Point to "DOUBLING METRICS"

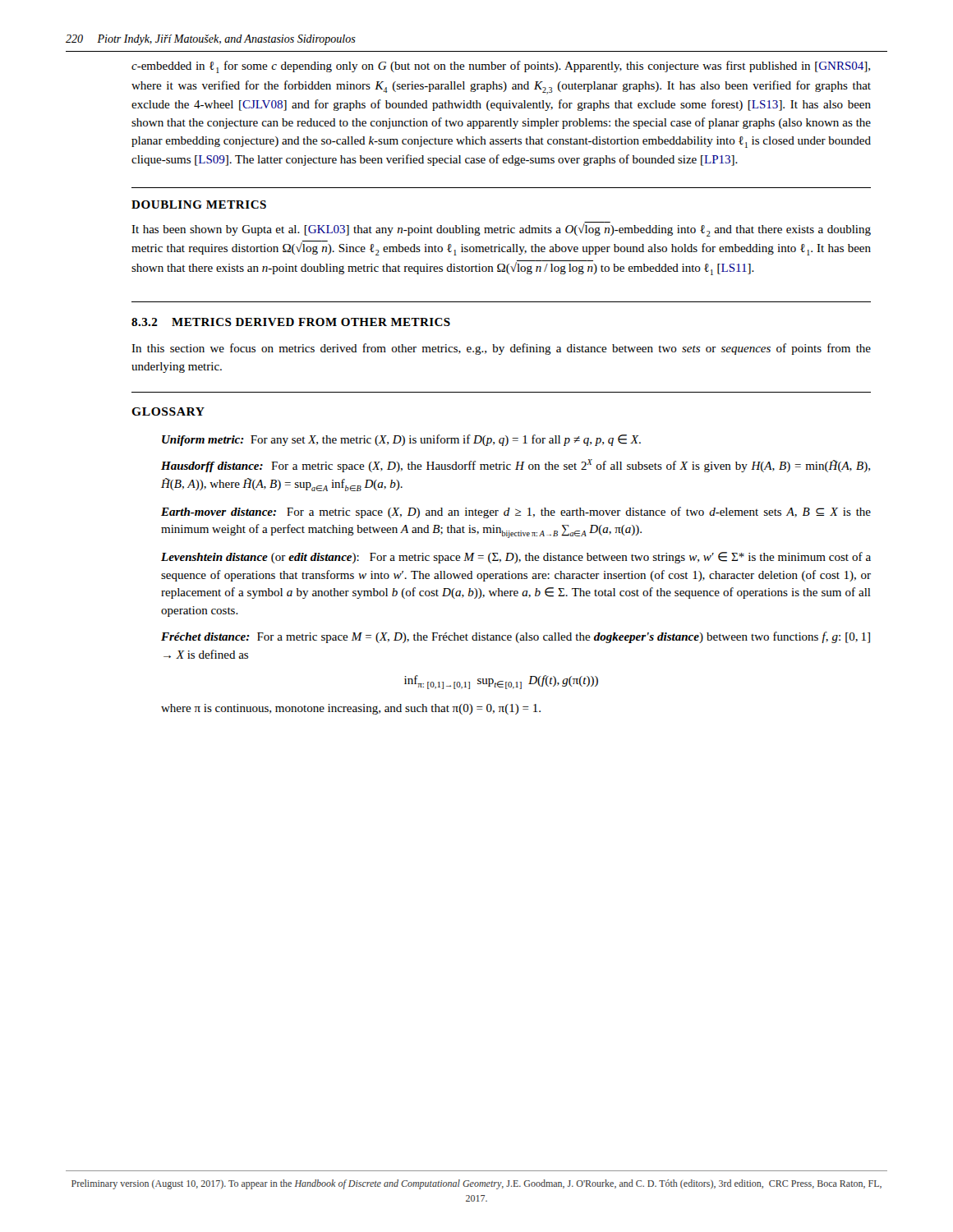[x=199, y=204]
